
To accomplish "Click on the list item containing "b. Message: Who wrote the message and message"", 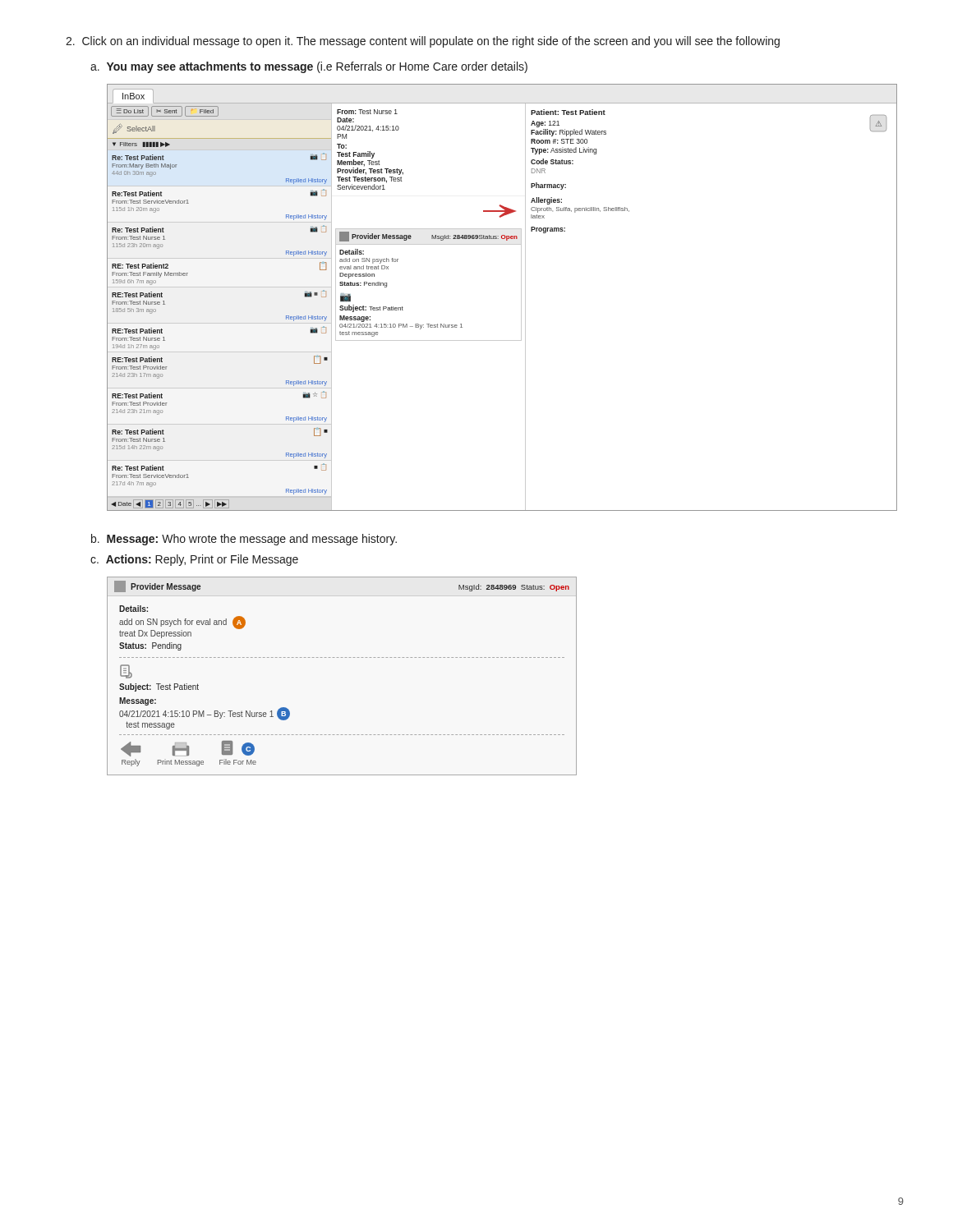I will pyautogui.click(x=244, y=539).
